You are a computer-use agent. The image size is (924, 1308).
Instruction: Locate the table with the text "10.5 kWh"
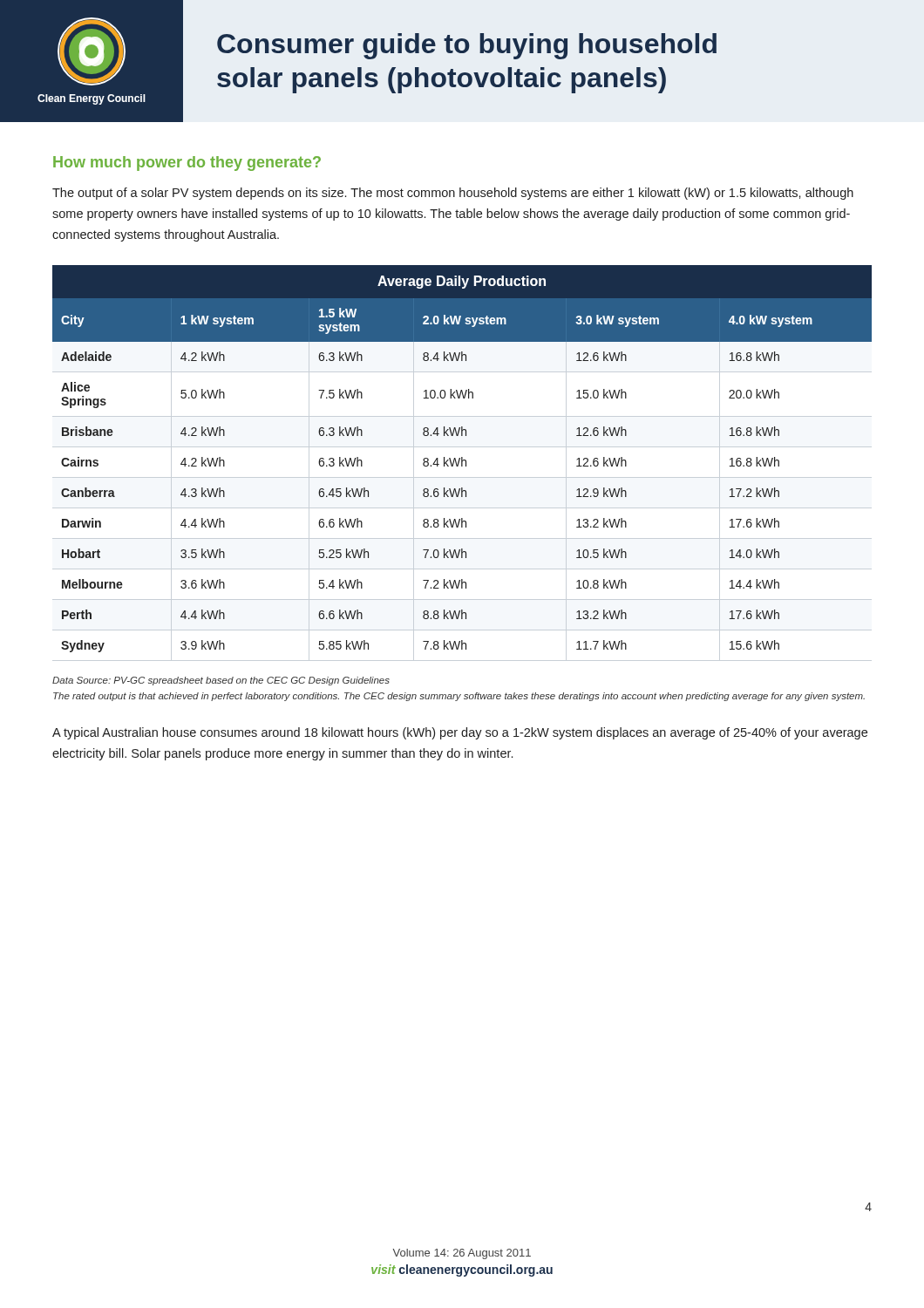point(462,463)
